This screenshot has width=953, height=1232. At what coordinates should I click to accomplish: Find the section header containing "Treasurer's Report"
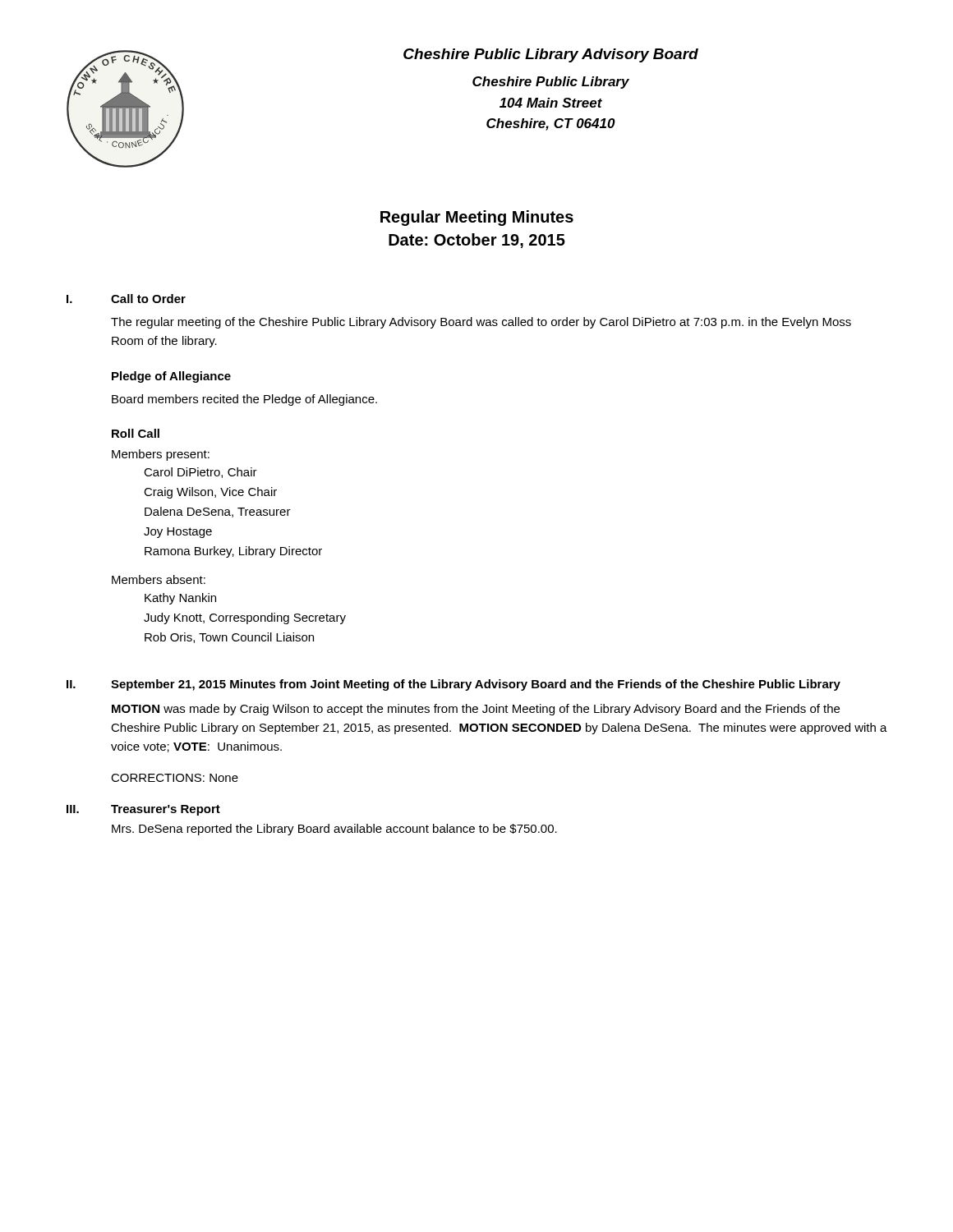pyautogui.click(x=165, y=808)
